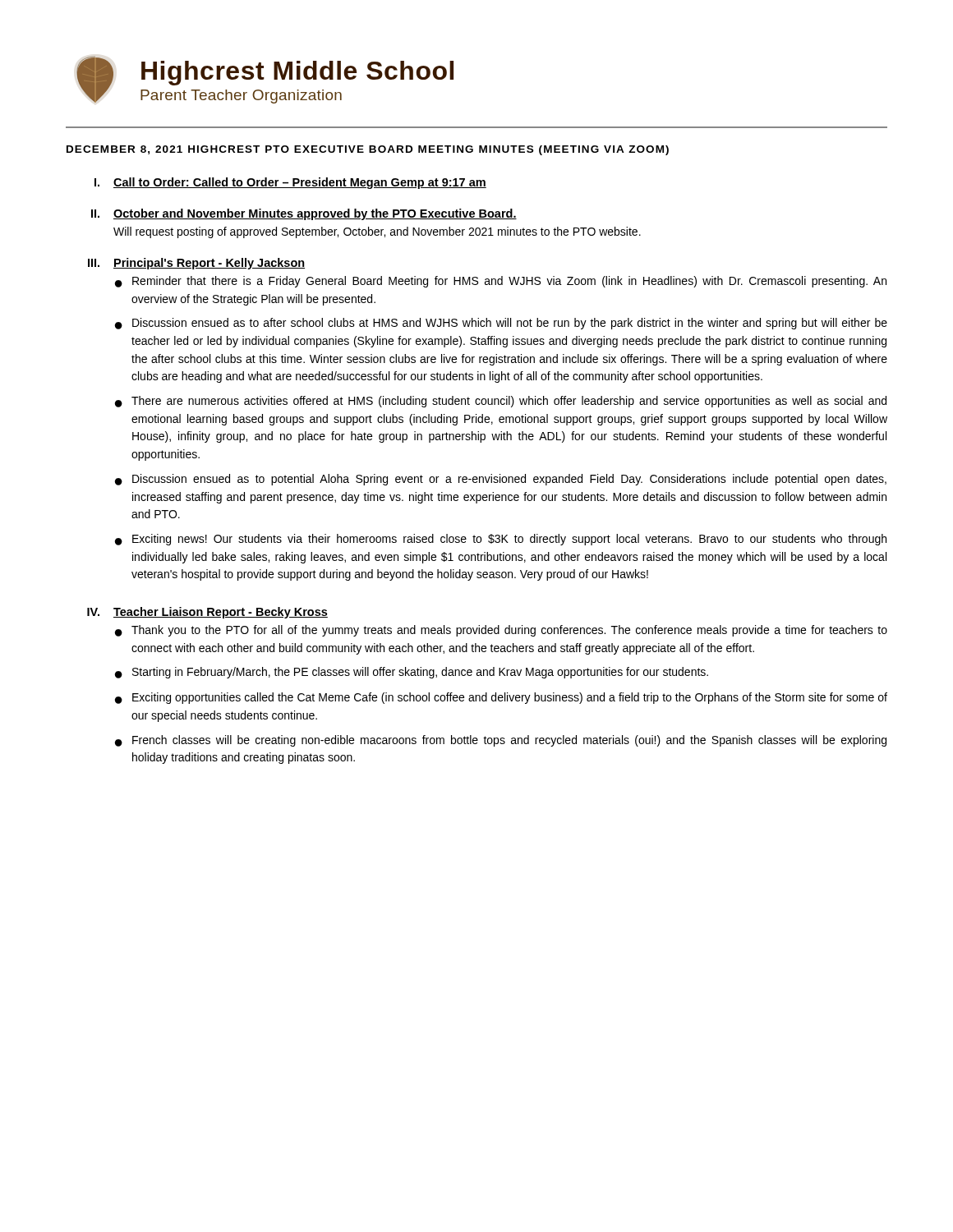Where is the passage that starts "● Discussion ensued as to after"?
This screenshot has height=1232, width=953.
[500, 350]
